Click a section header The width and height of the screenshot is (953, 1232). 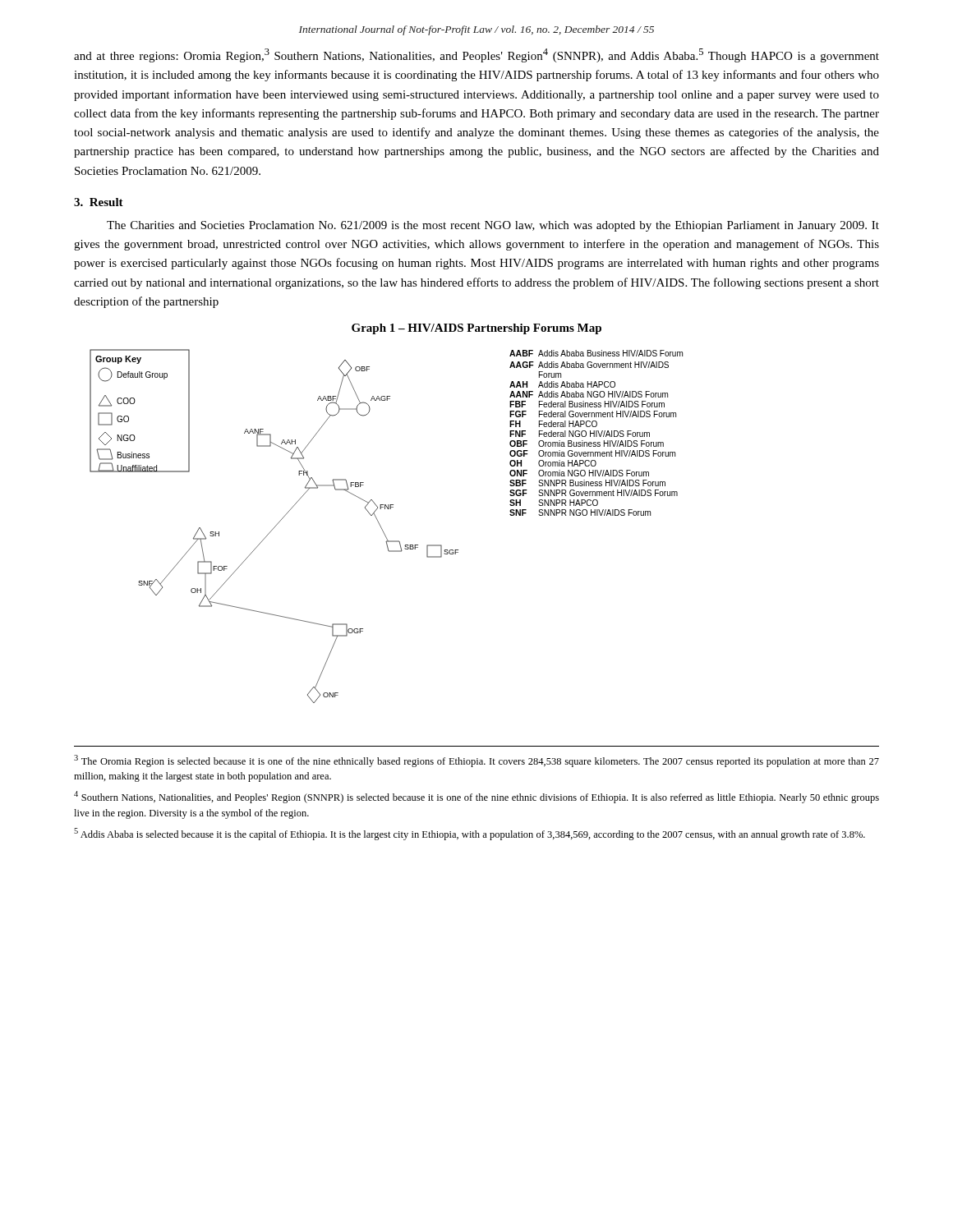(x=98, y=202)
